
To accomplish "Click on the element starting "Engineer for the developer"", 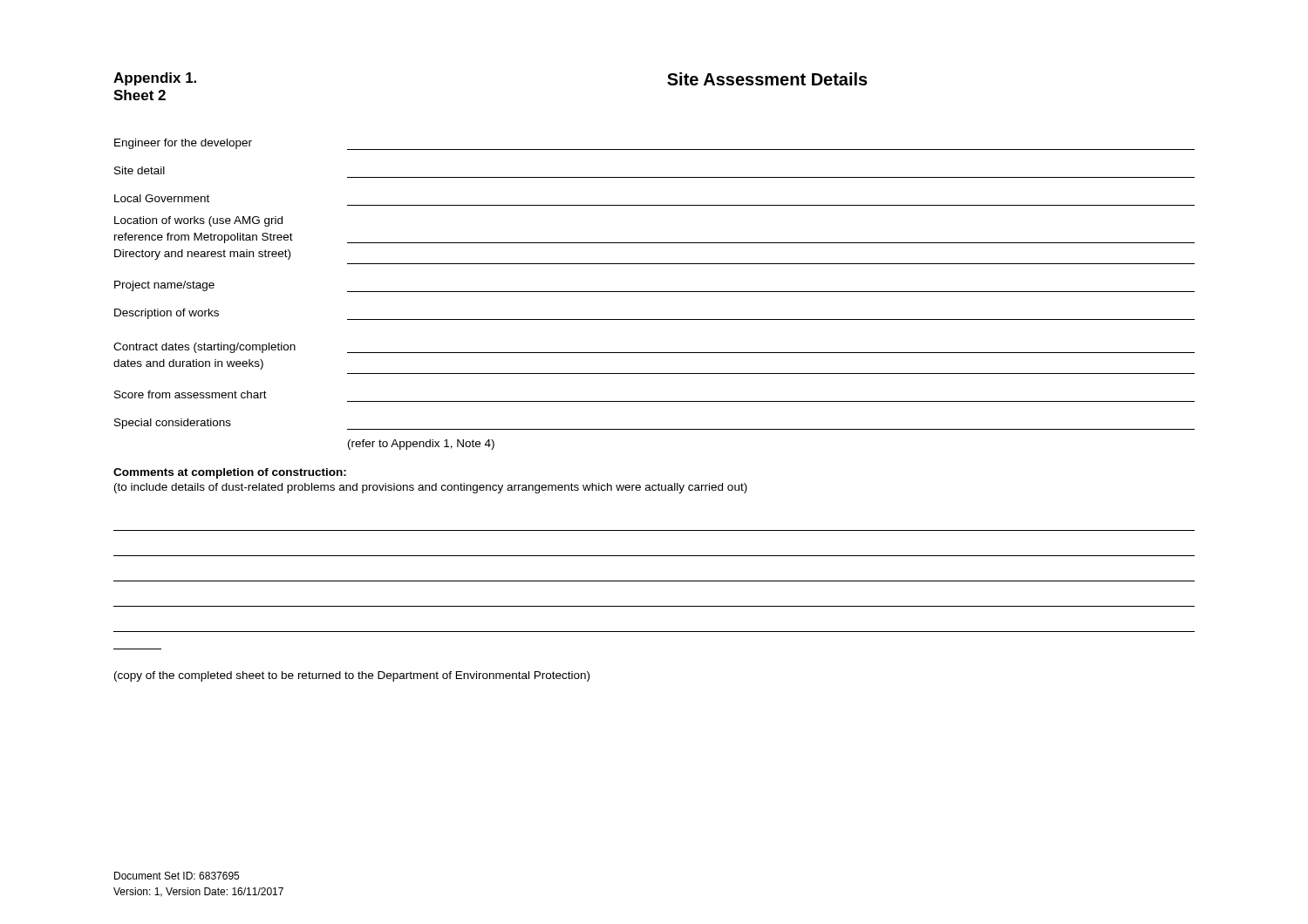I will pos(654,144).
